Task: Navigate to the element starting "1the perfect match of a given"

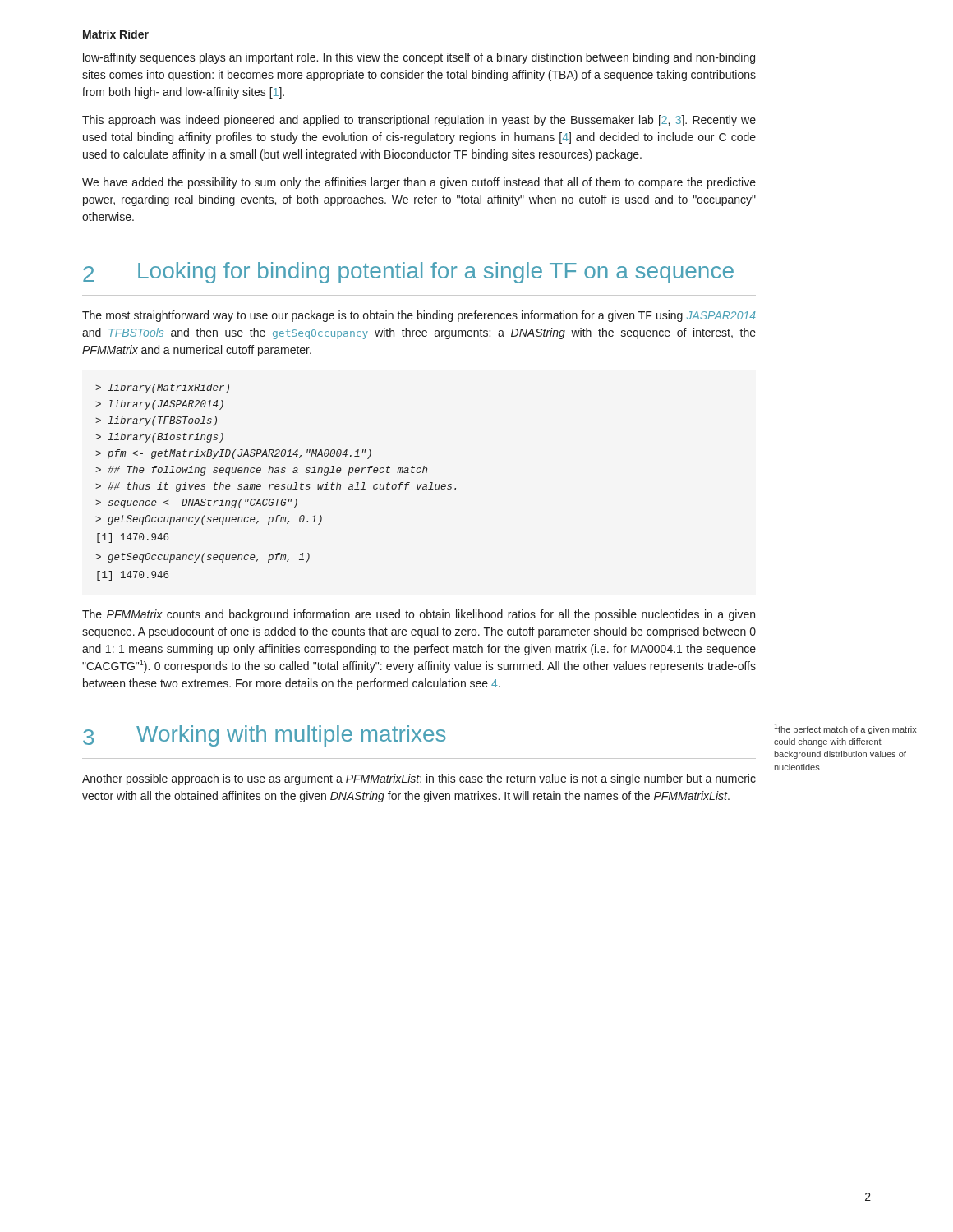Action: 845,747
